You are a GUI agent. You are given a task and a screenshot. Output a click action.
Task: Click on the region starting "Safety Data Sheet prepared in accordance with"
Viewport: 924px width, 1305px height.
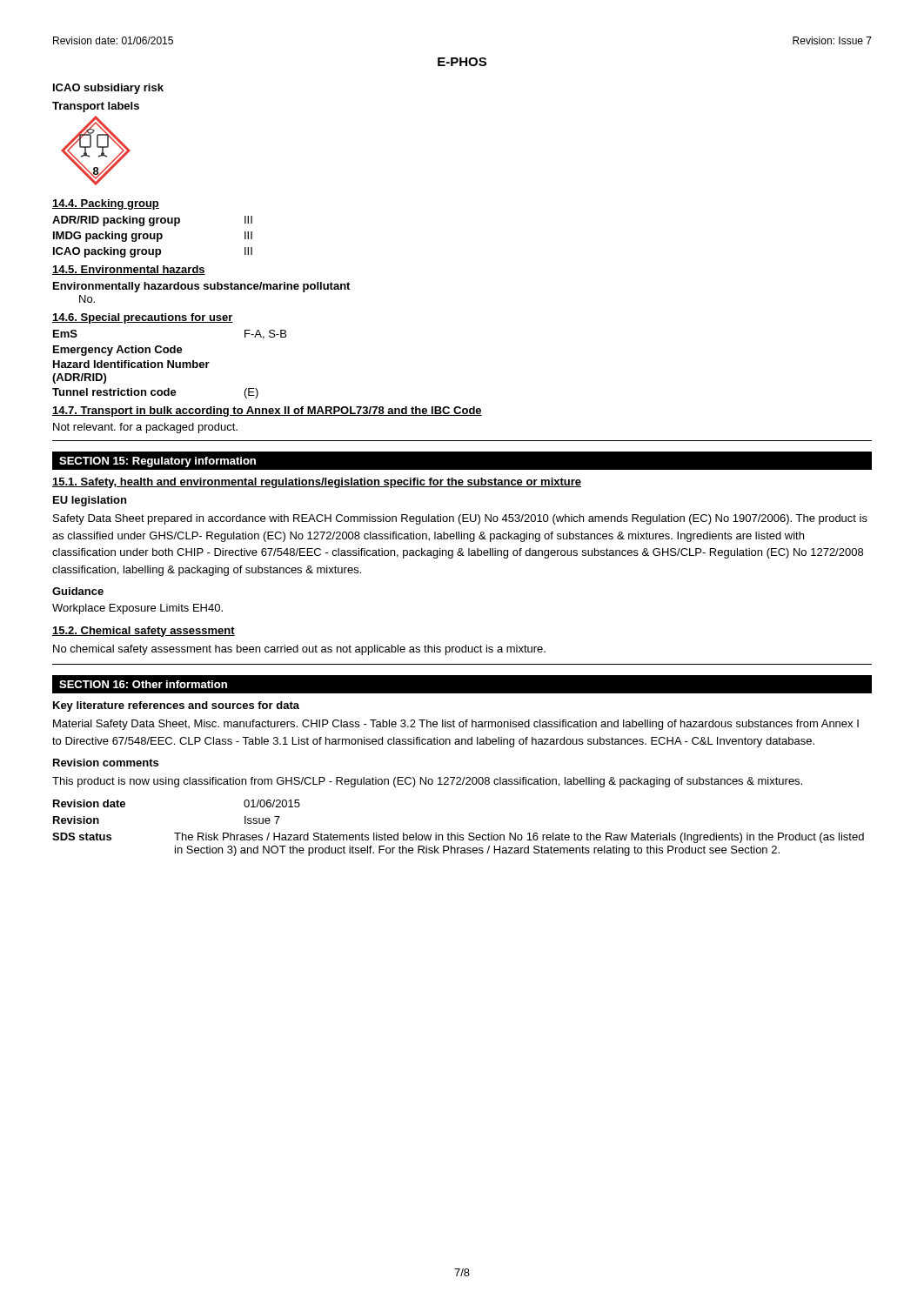coord(462,544)
